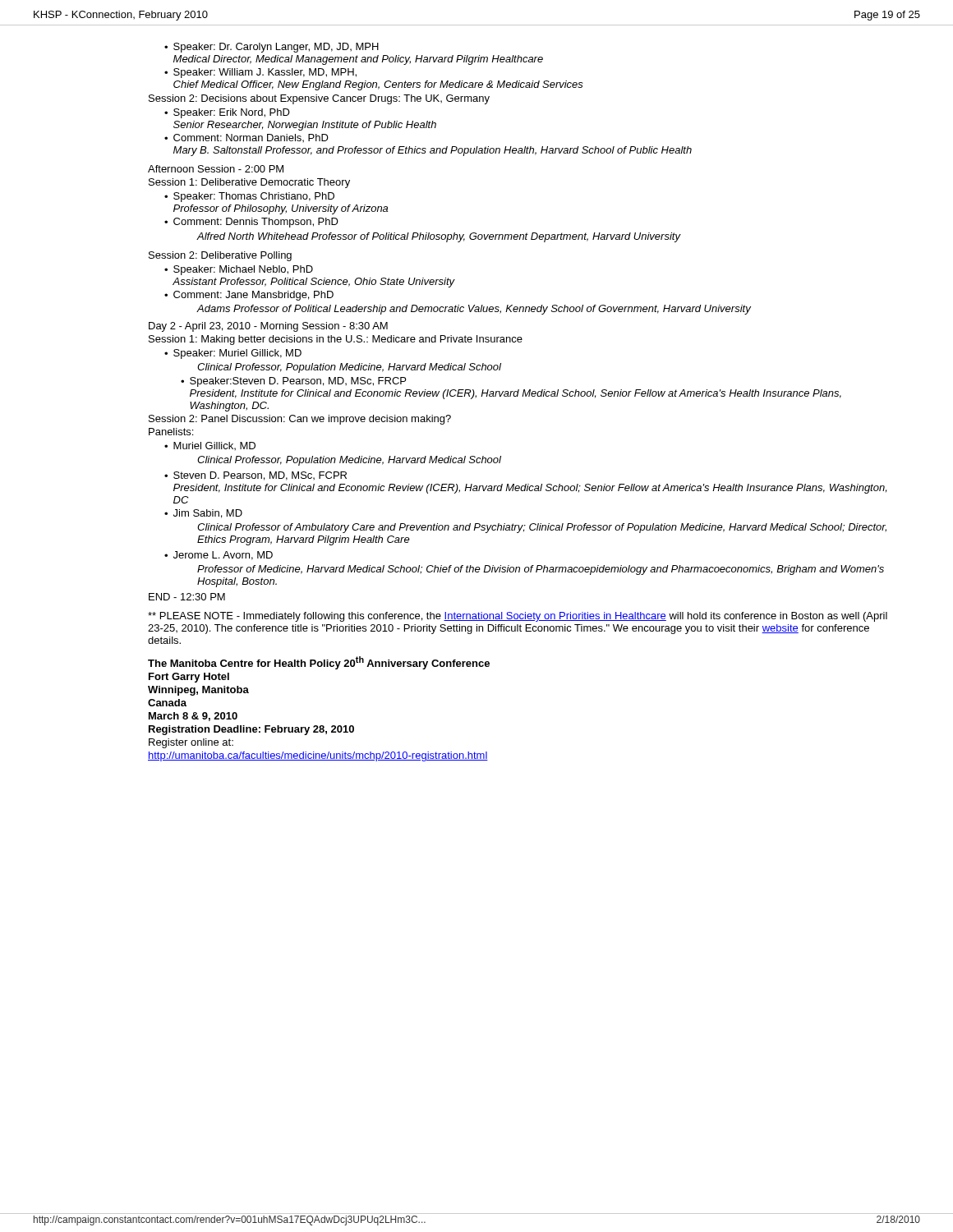Find the list item with the text "• Jim Sabin, MD"
The height and width of the screenshot is (1232, 953).
(x=203, y=513)
